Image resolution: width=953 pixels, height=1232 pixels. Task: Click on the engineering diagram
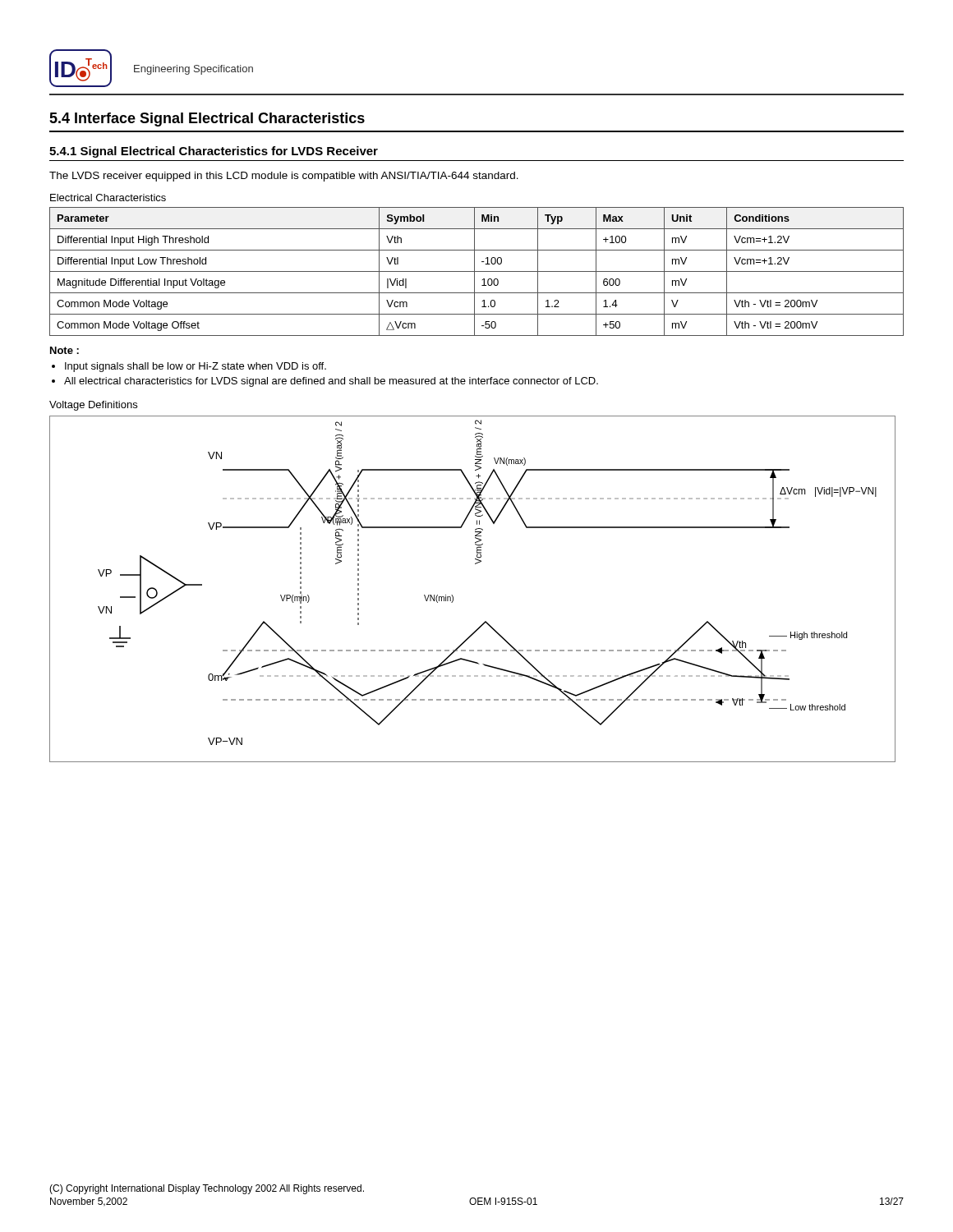pyautogui.click(x=472, y=589)
